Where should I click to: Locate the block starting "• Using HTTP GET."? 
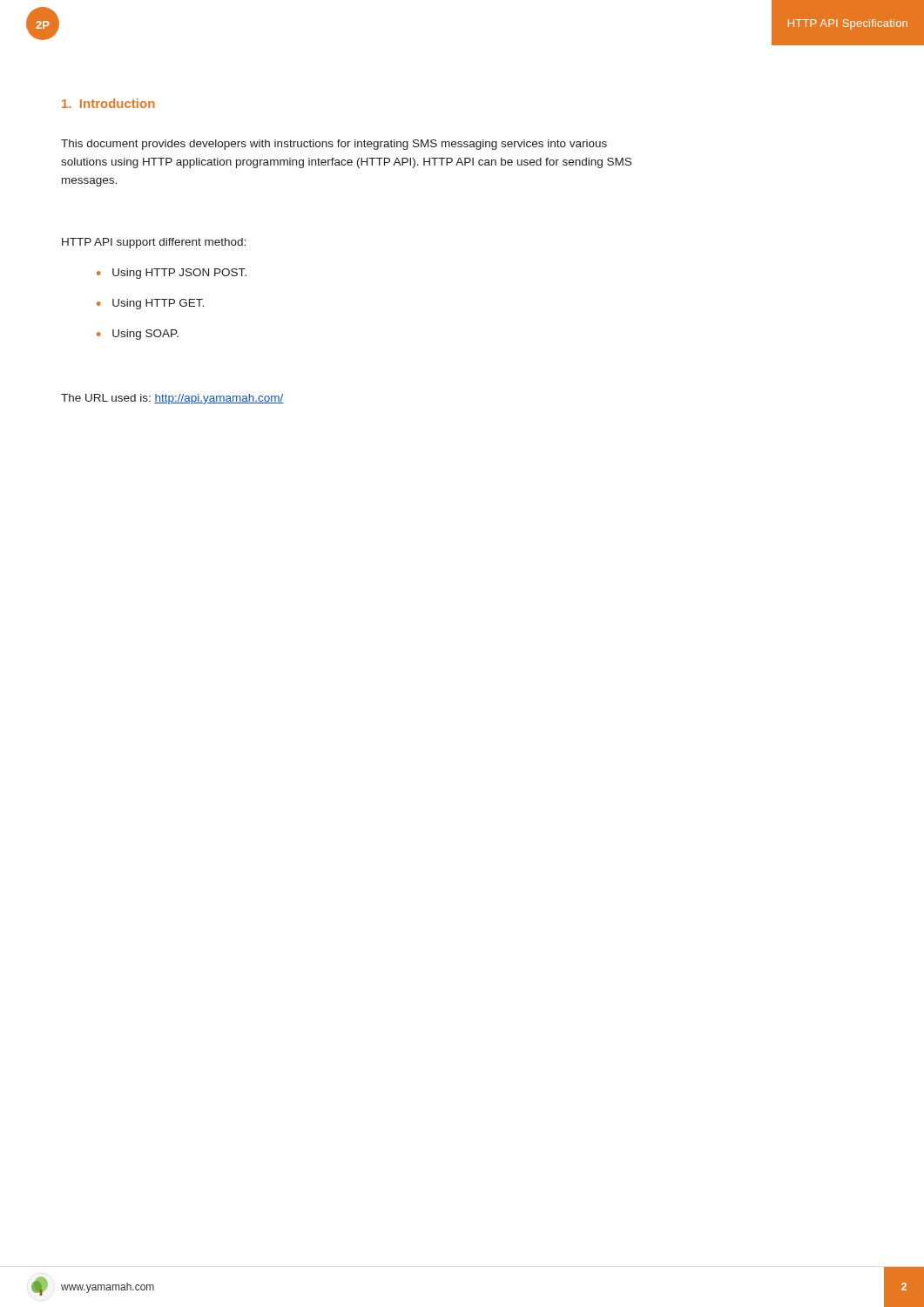(150, 305)
